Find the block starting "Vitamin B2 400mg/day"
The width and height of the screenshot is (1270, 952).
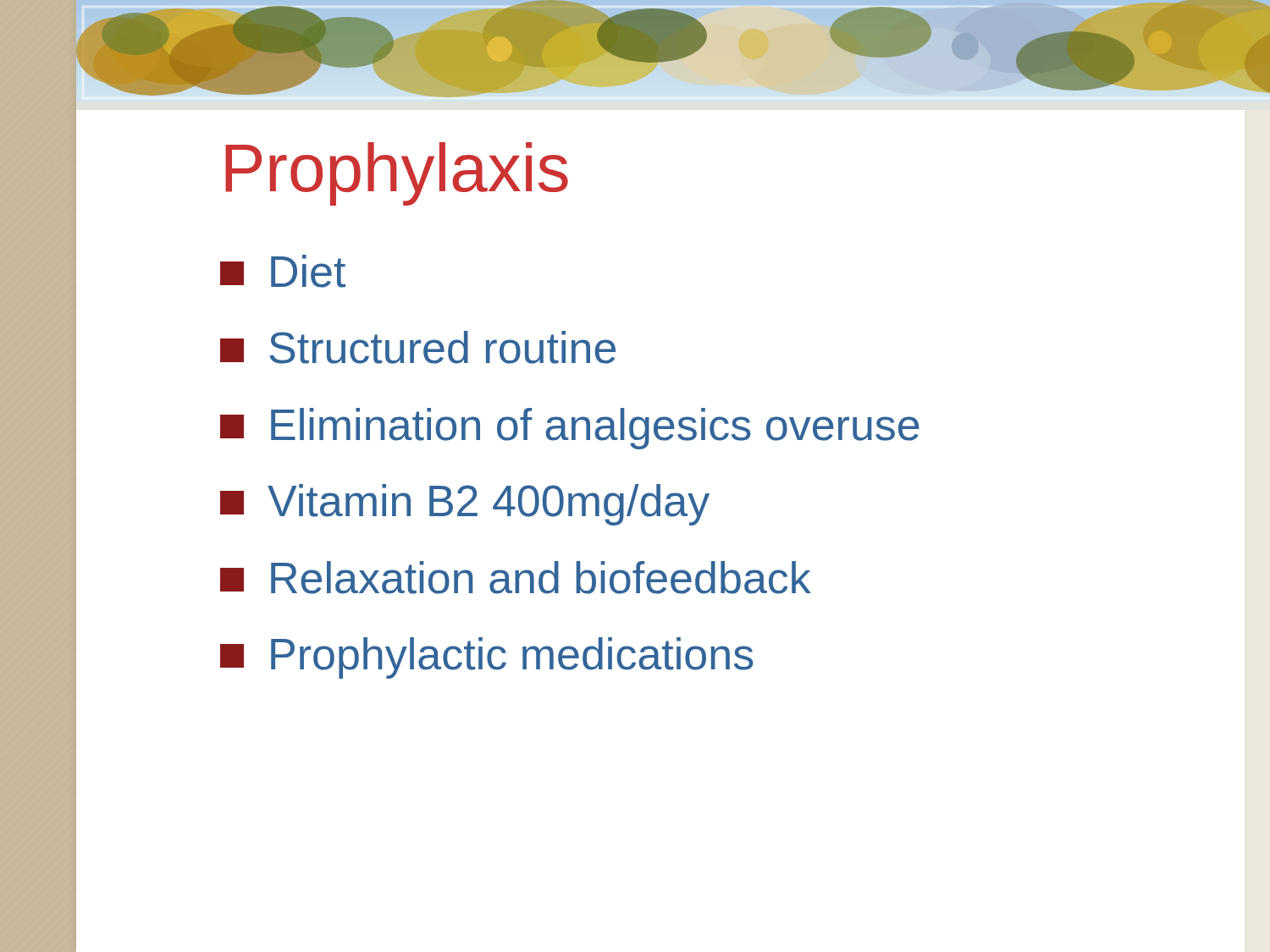click(465, 501)
